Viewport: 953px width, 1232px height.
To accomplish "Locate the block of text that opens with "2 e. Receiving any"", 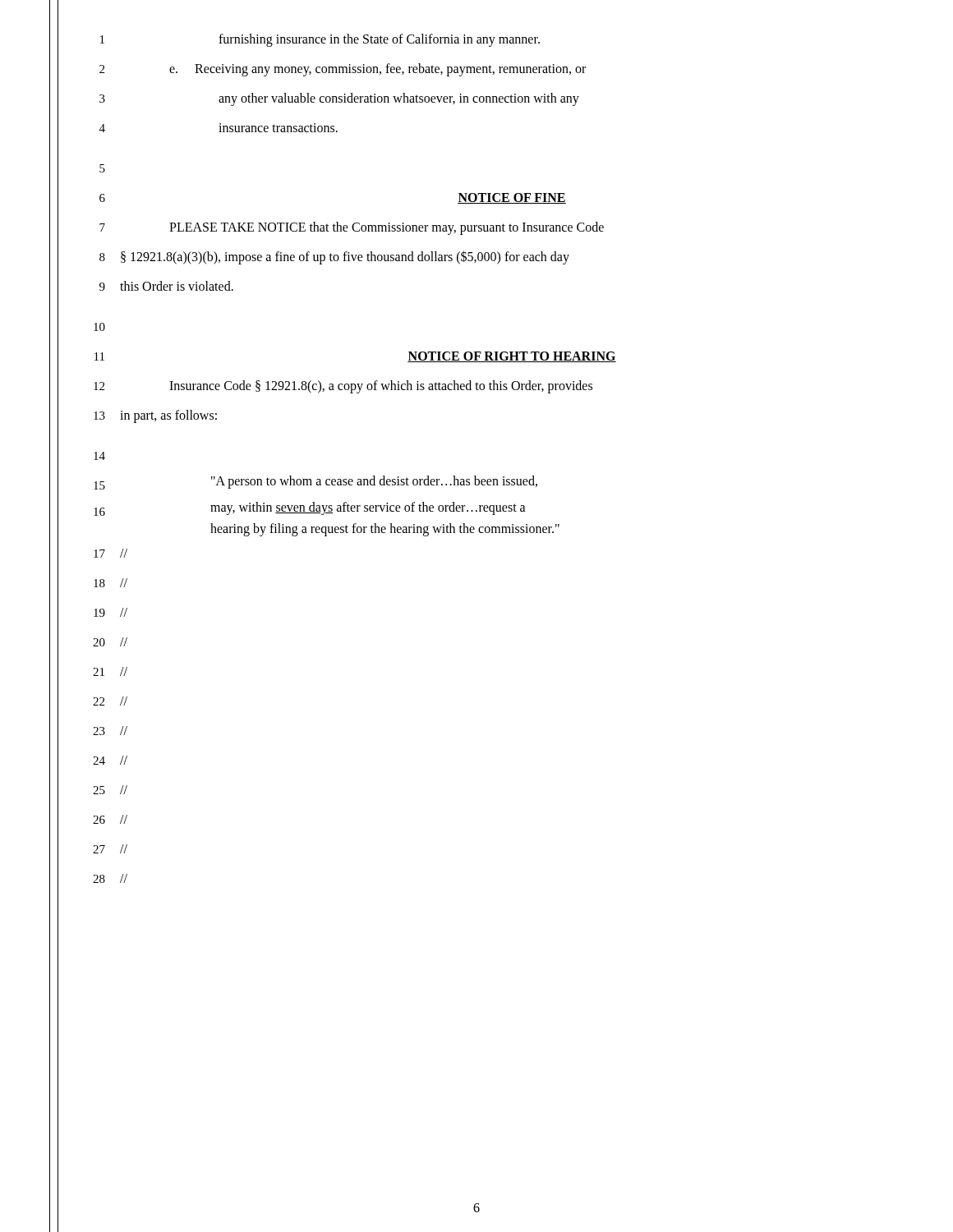I will coord(489,69).
